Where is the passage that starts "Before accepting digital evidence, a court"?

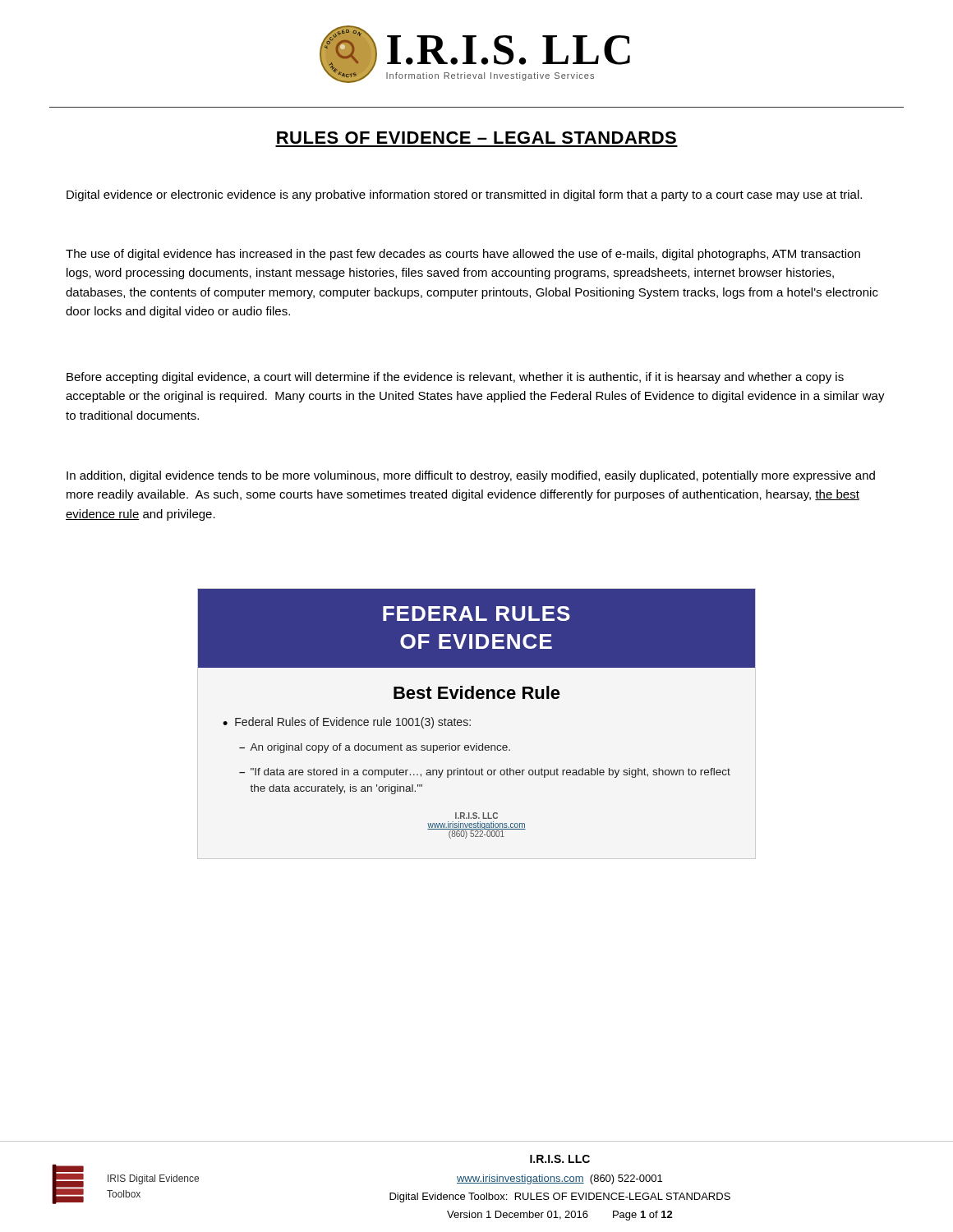(x=475, y=396)
